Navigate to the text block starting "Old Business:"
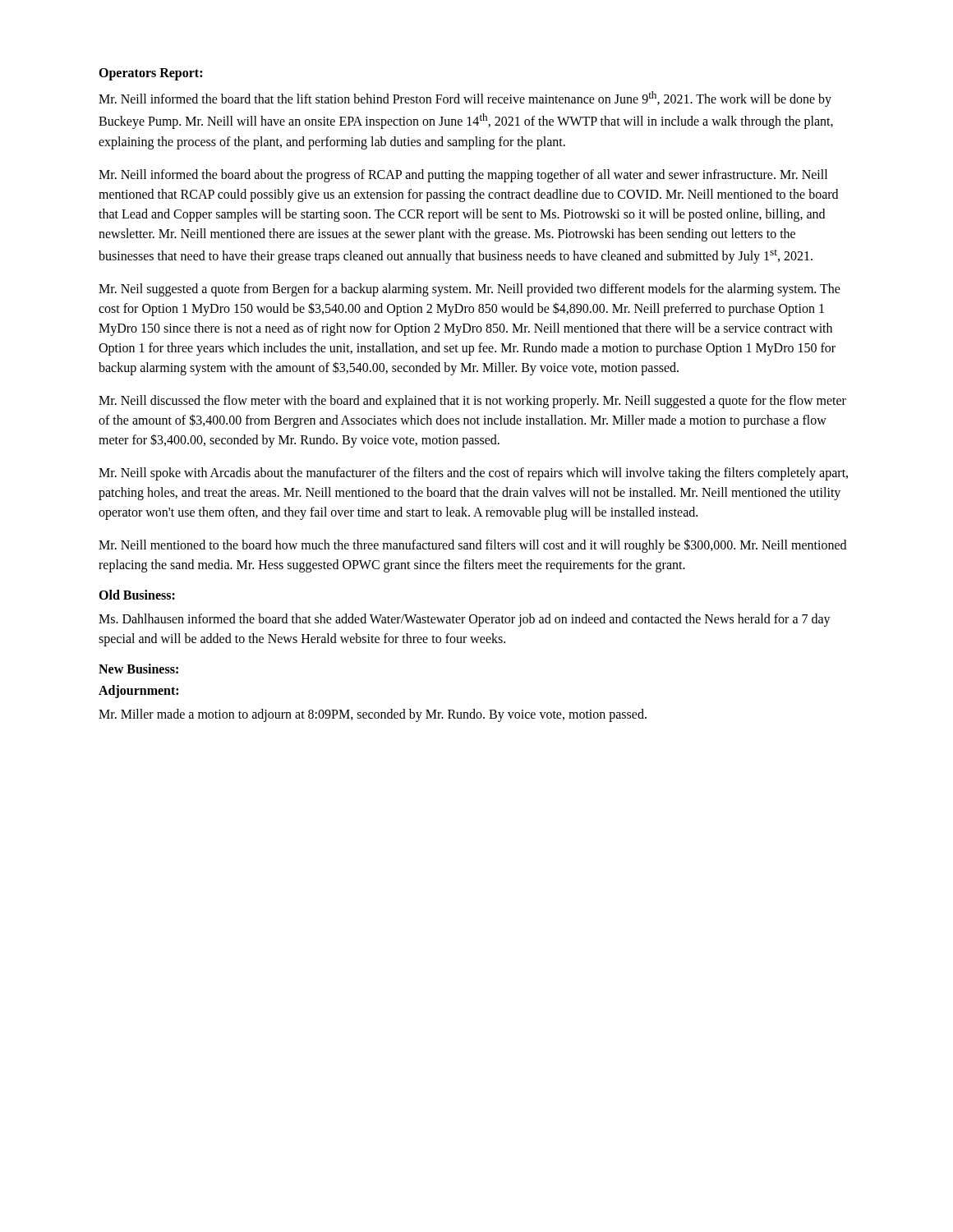Image resolution: width=953 pixels, height=1232 pixels. pyautogui.click(x=137, y=595)
